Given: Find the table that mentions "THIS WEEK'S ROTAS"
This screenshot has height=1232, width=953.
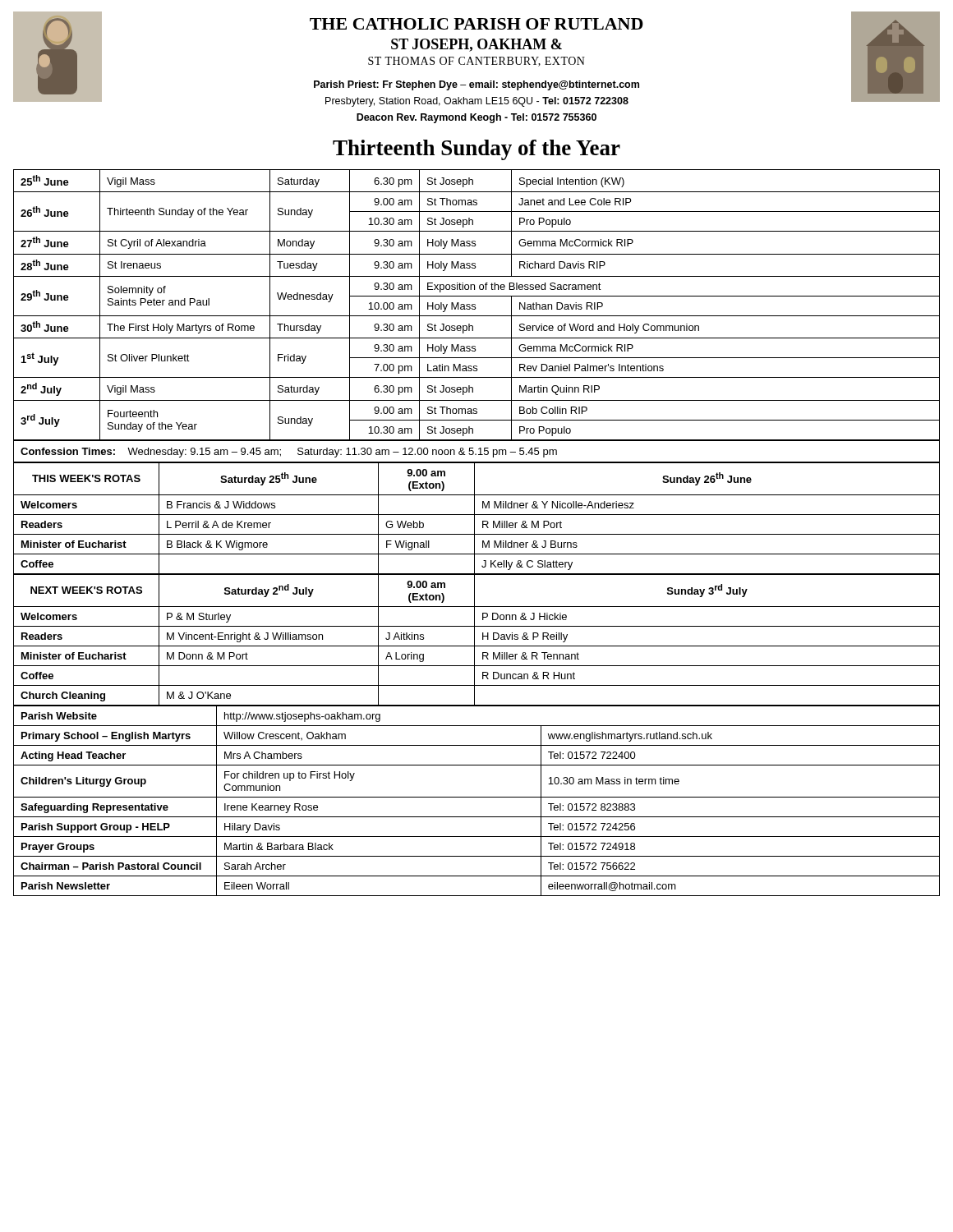Looking at the screenshot, I should tap(476, 518).
